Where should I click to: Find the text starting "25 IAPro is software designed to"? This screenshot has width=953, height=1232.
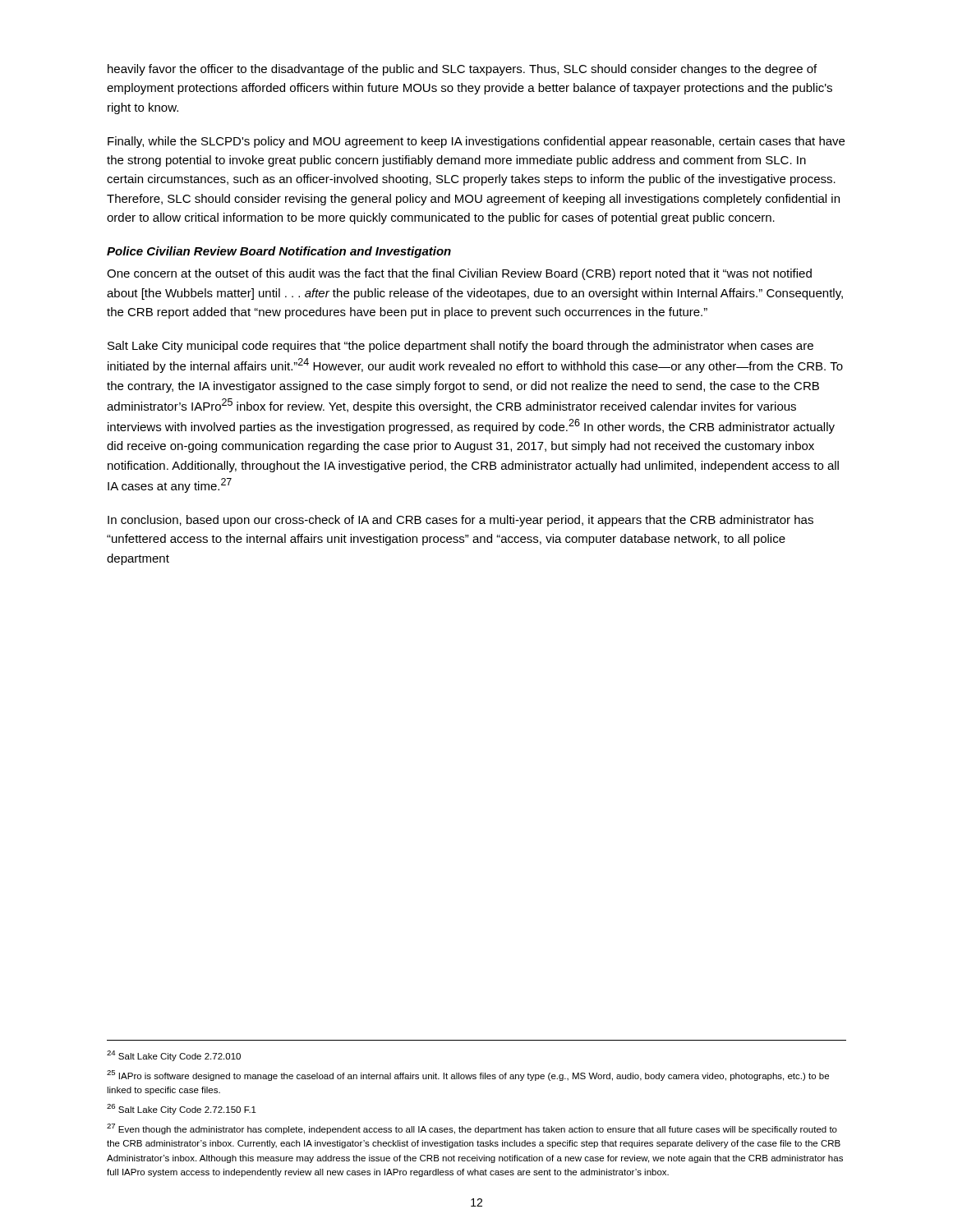pos(468,1081)
